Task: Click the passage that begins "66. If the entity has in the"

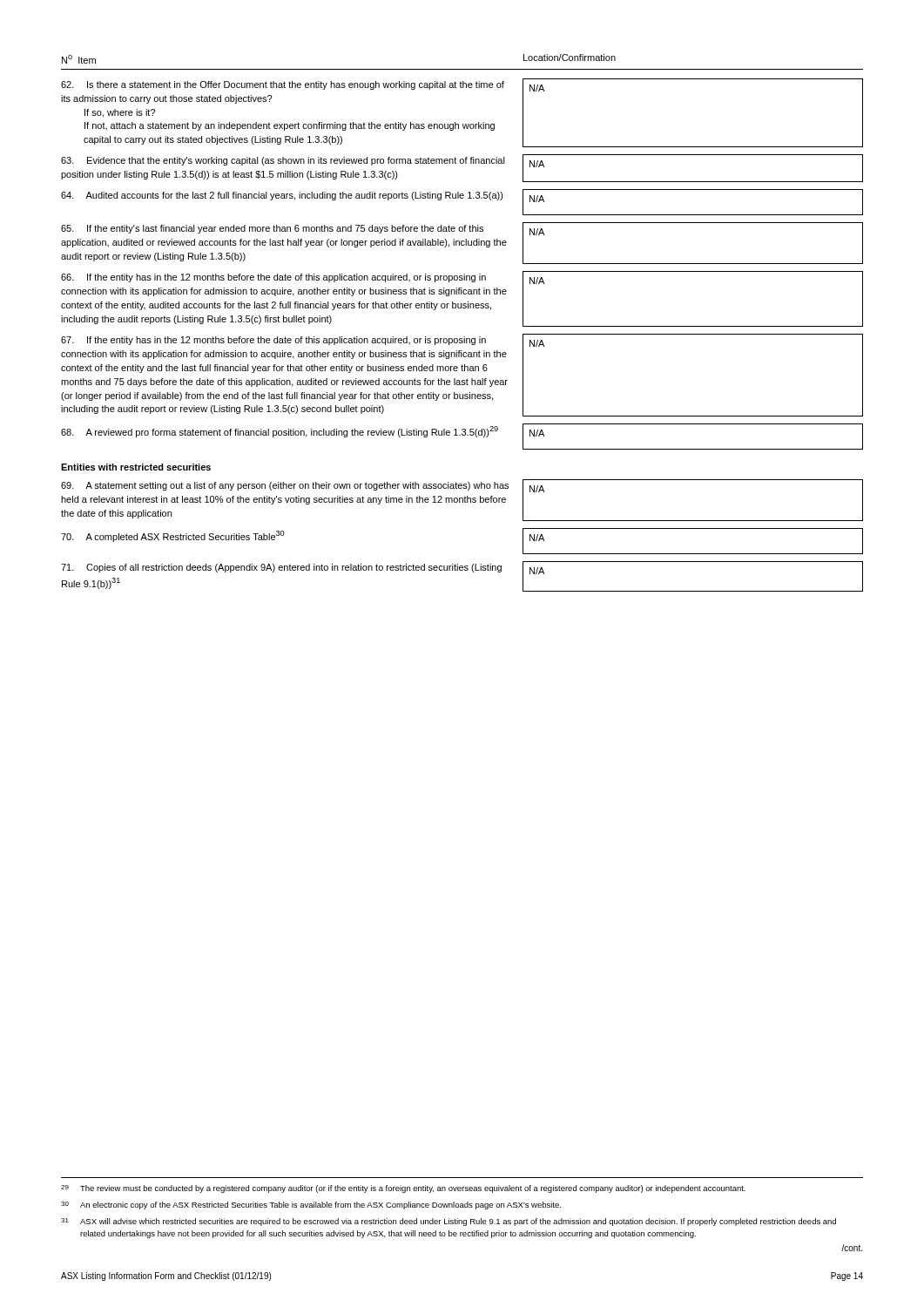Action: pyautogui.click(x=462, y=299)
